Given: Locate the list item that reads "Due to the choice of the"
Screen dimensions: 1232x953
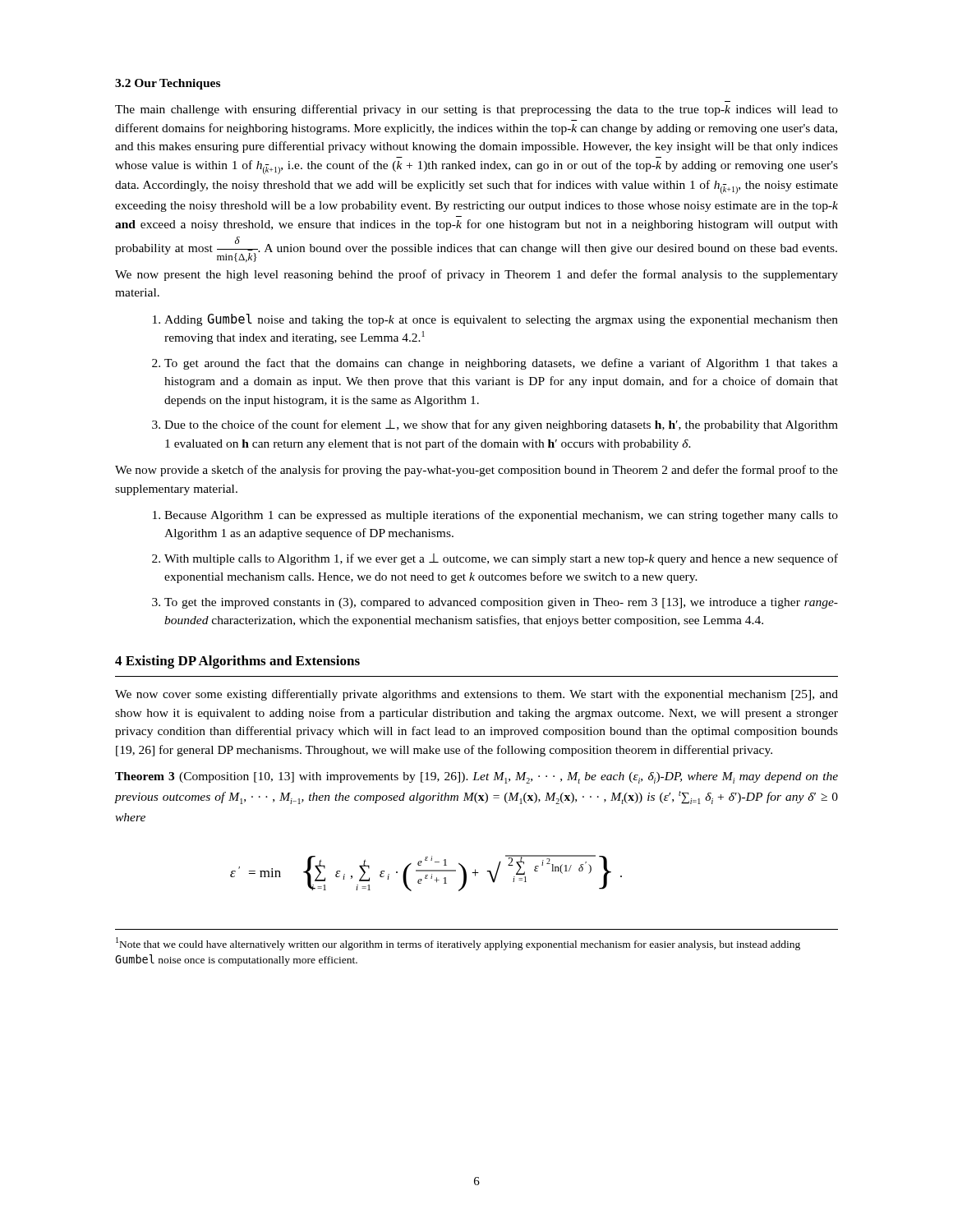Looking at the screenshot, I should pos(501,434).
